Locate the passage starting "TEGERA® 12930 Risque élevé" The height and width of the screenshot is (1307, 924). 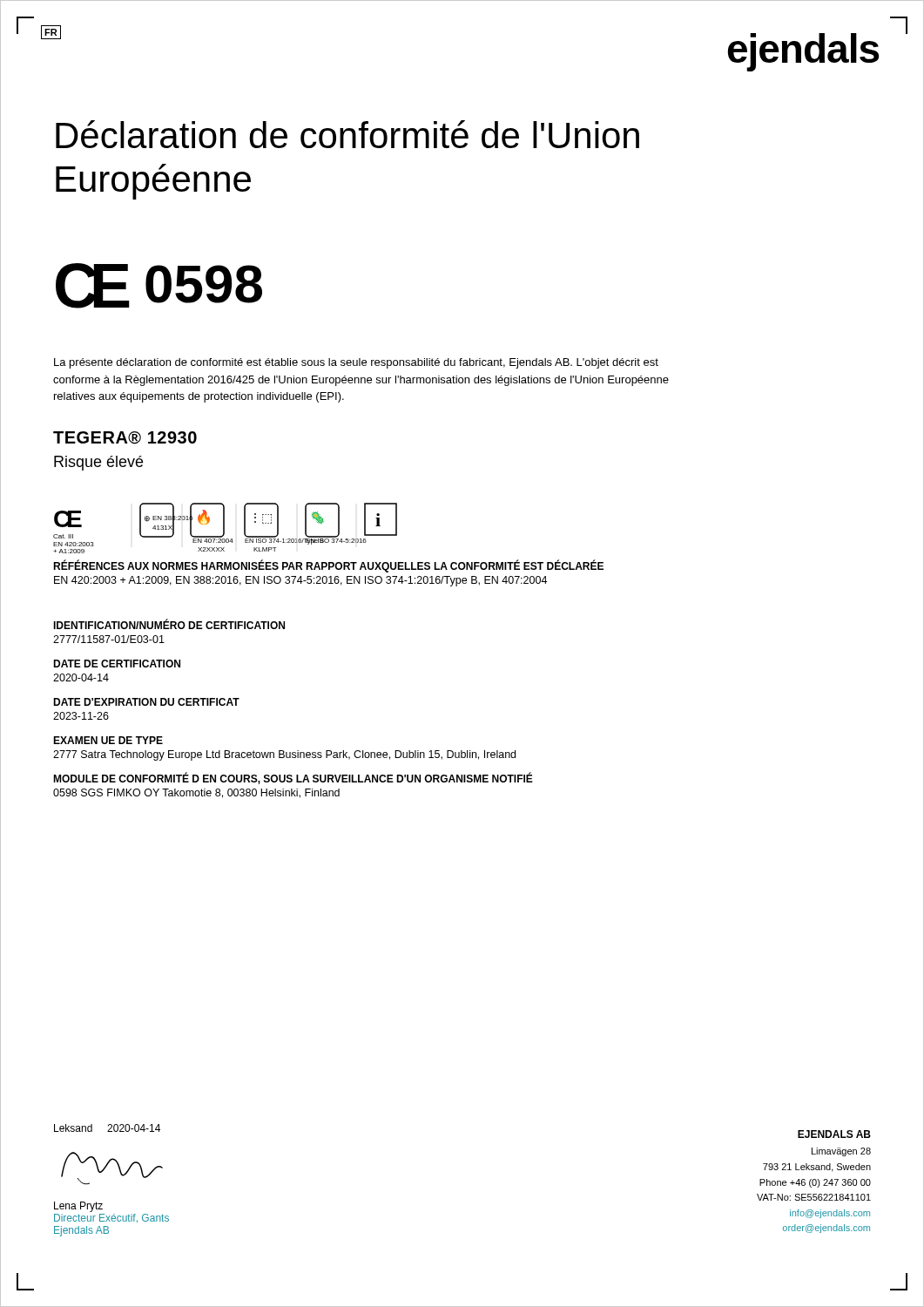tap(125, 450)
